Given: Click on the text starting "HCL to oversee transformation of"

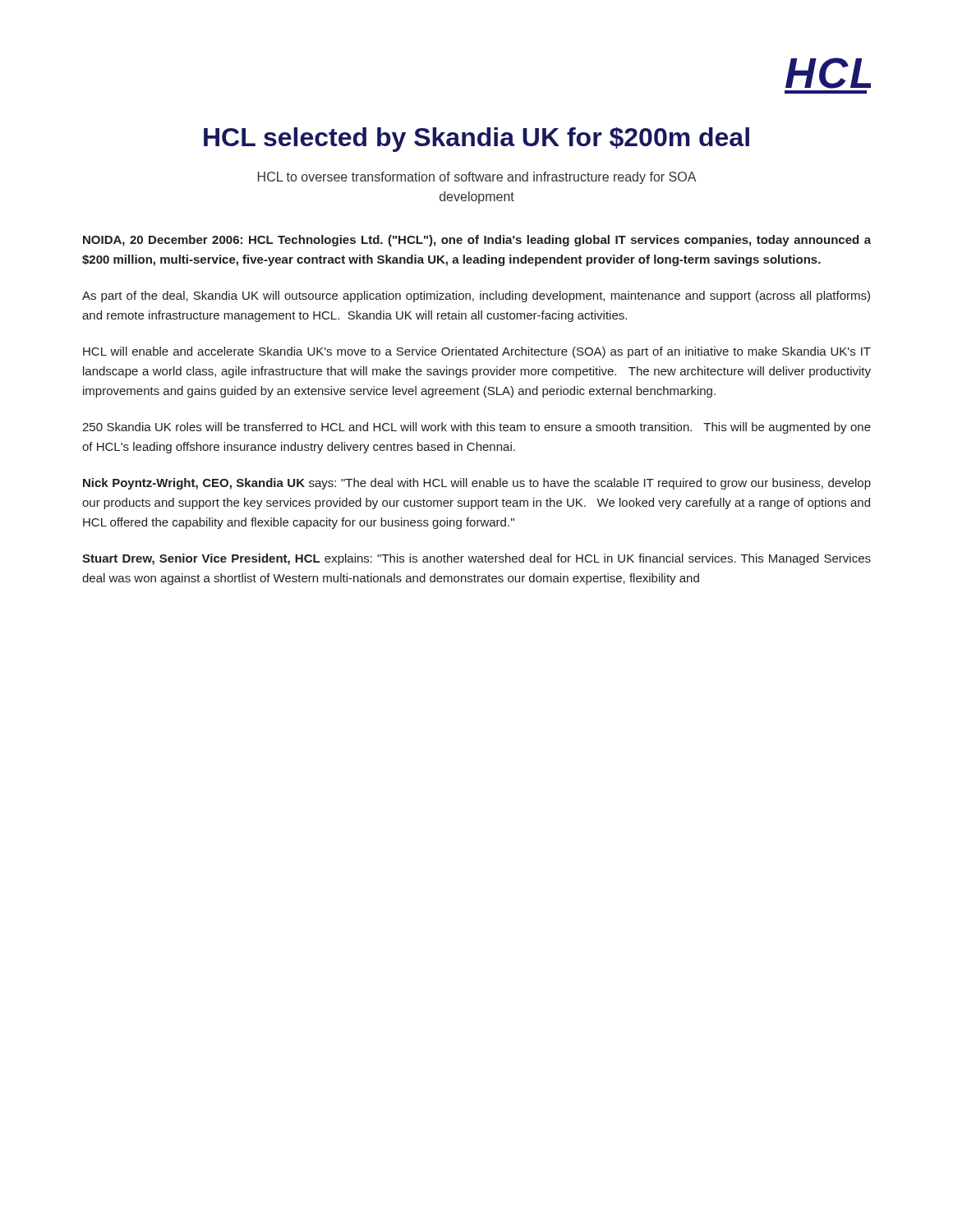Looking at the screenshot, I should click(x=476, y=187).
